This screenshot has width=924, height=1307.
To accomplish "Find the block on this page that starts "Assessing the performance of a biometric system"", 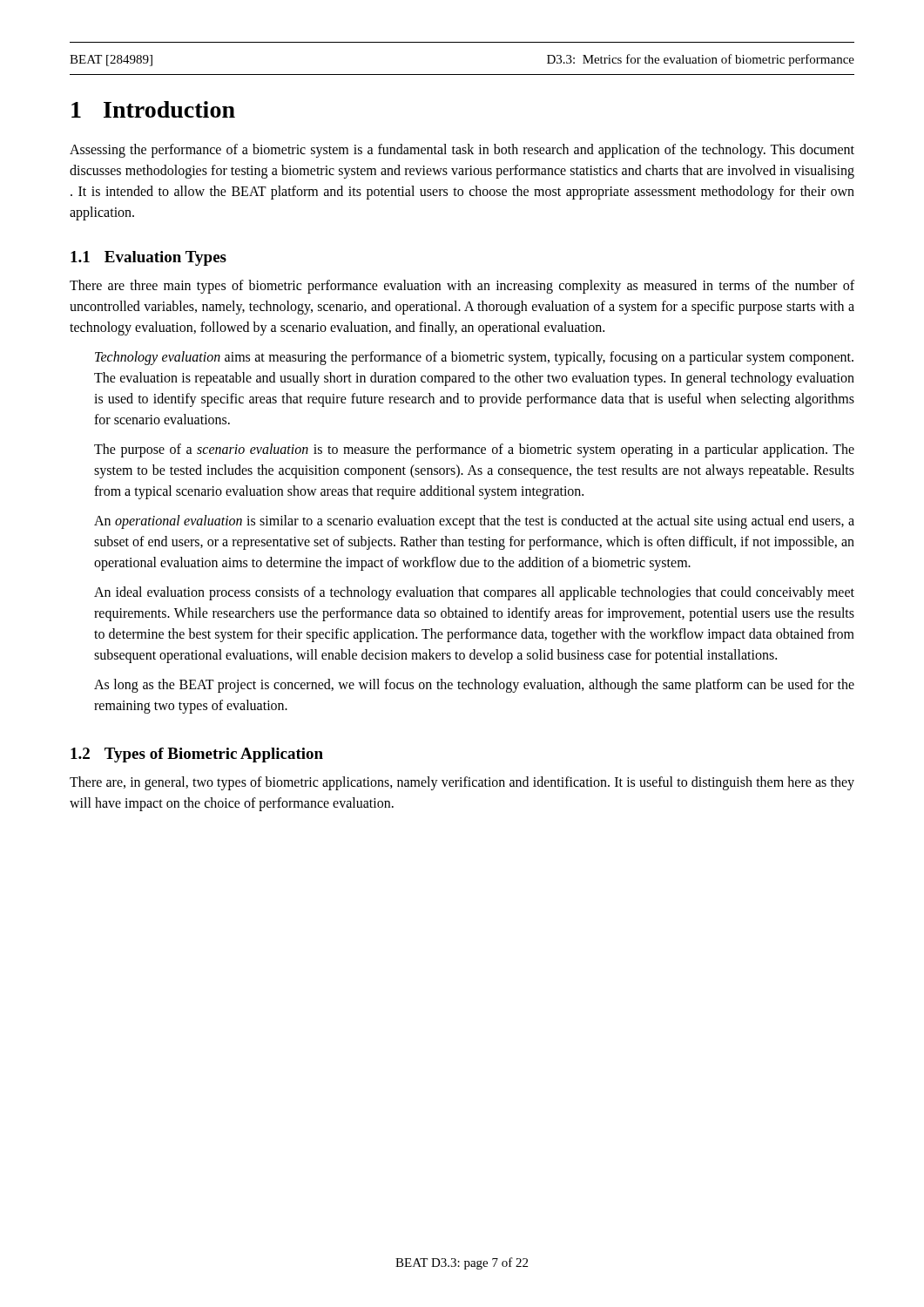I will pos(462,181).
